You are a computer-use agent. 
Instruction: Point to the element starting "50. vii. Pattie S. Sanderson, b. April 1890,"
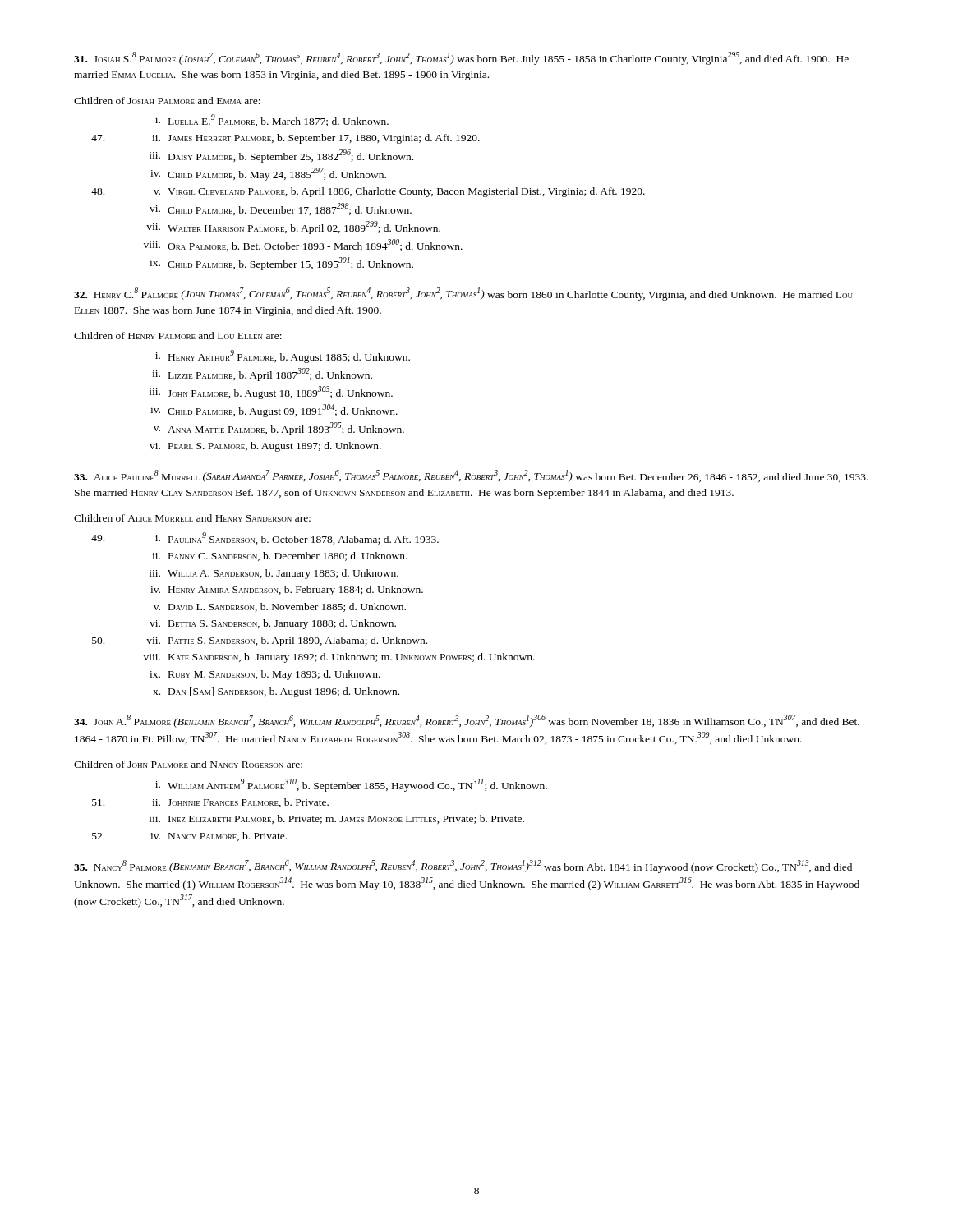tap(260, 641)
